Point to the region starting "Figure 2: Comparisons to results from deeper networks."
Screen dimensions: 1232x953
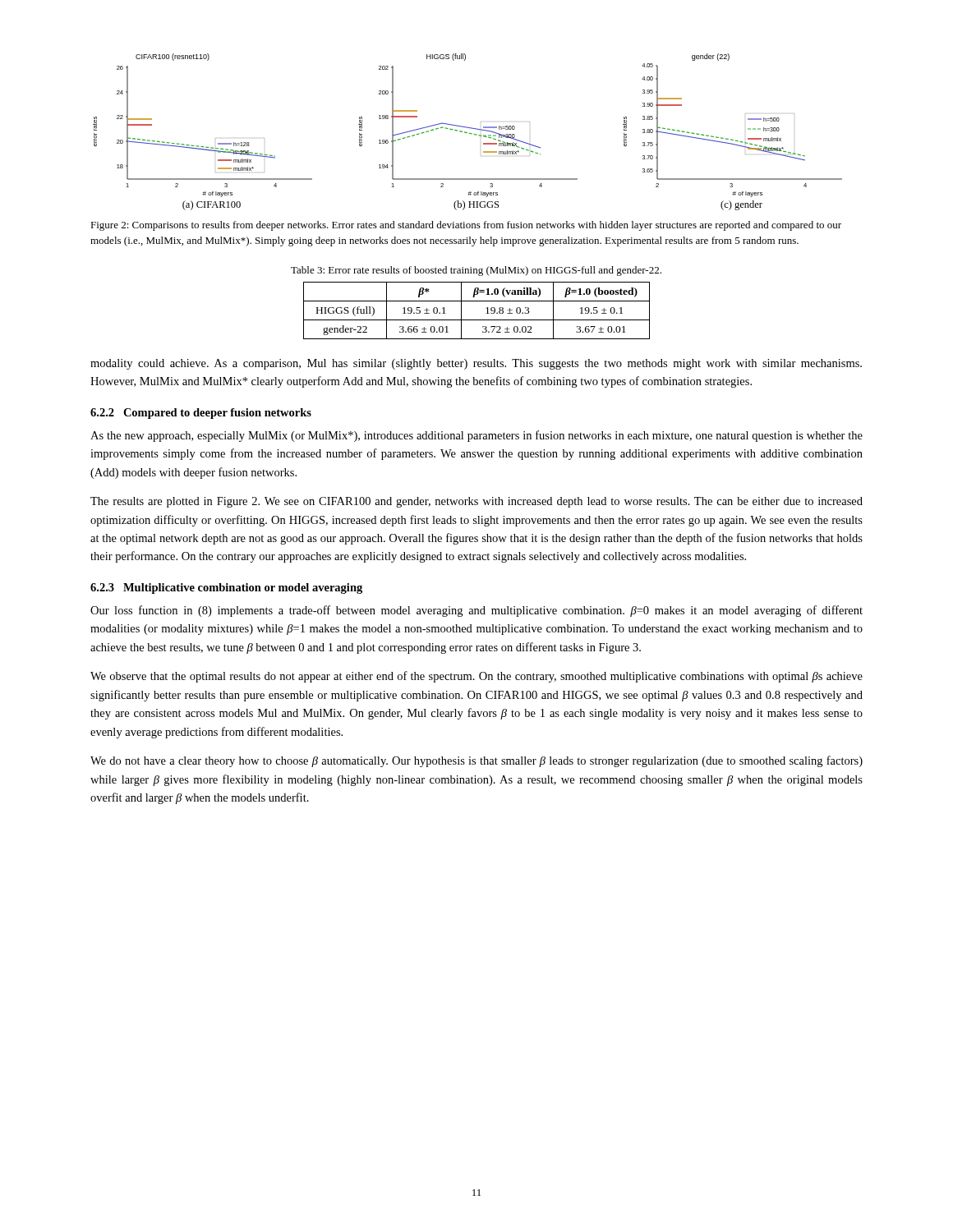pos(466,232)
